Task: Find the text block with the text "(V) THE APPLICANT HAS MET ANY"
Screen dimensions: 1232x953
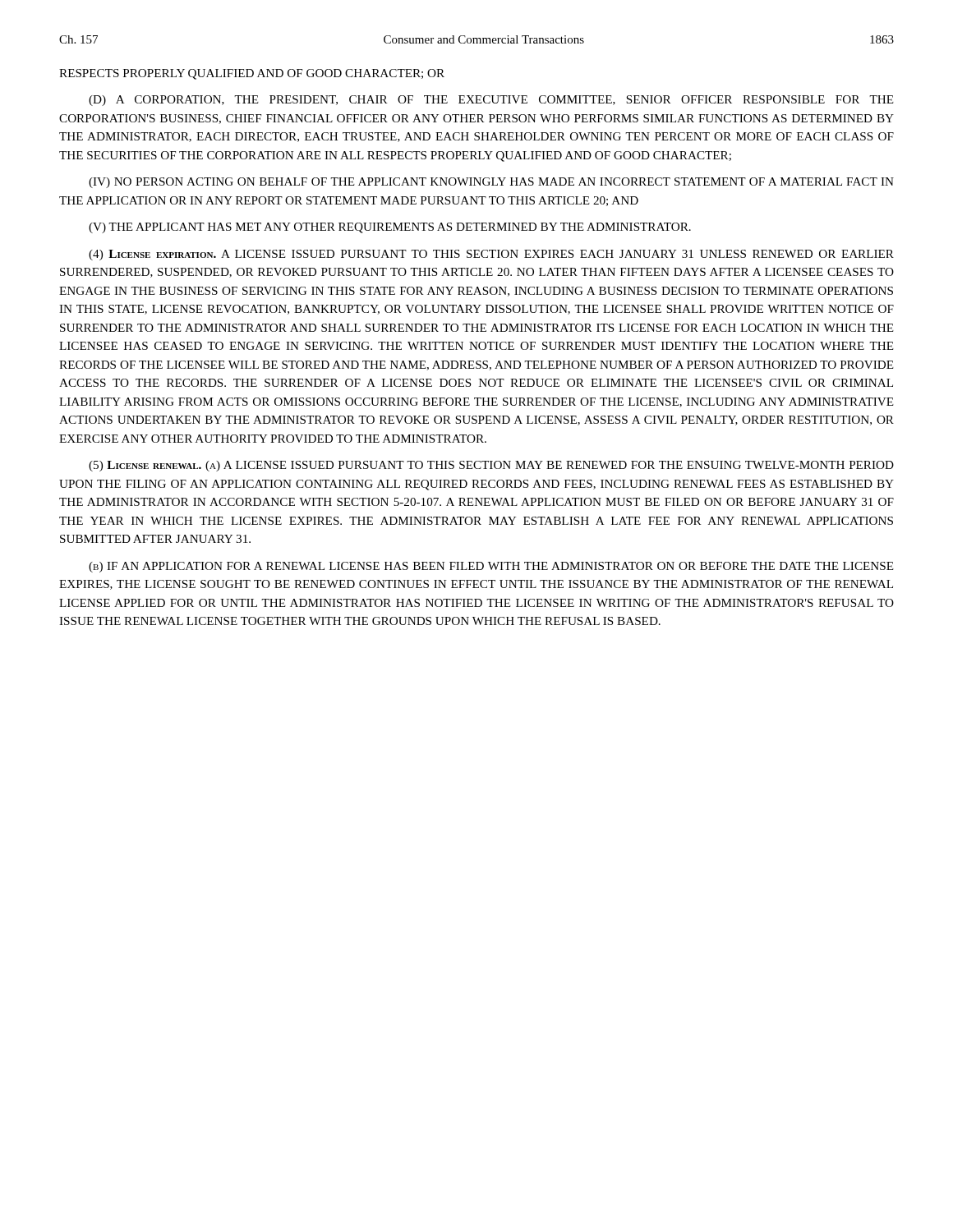Action: [x=476, y=227]
